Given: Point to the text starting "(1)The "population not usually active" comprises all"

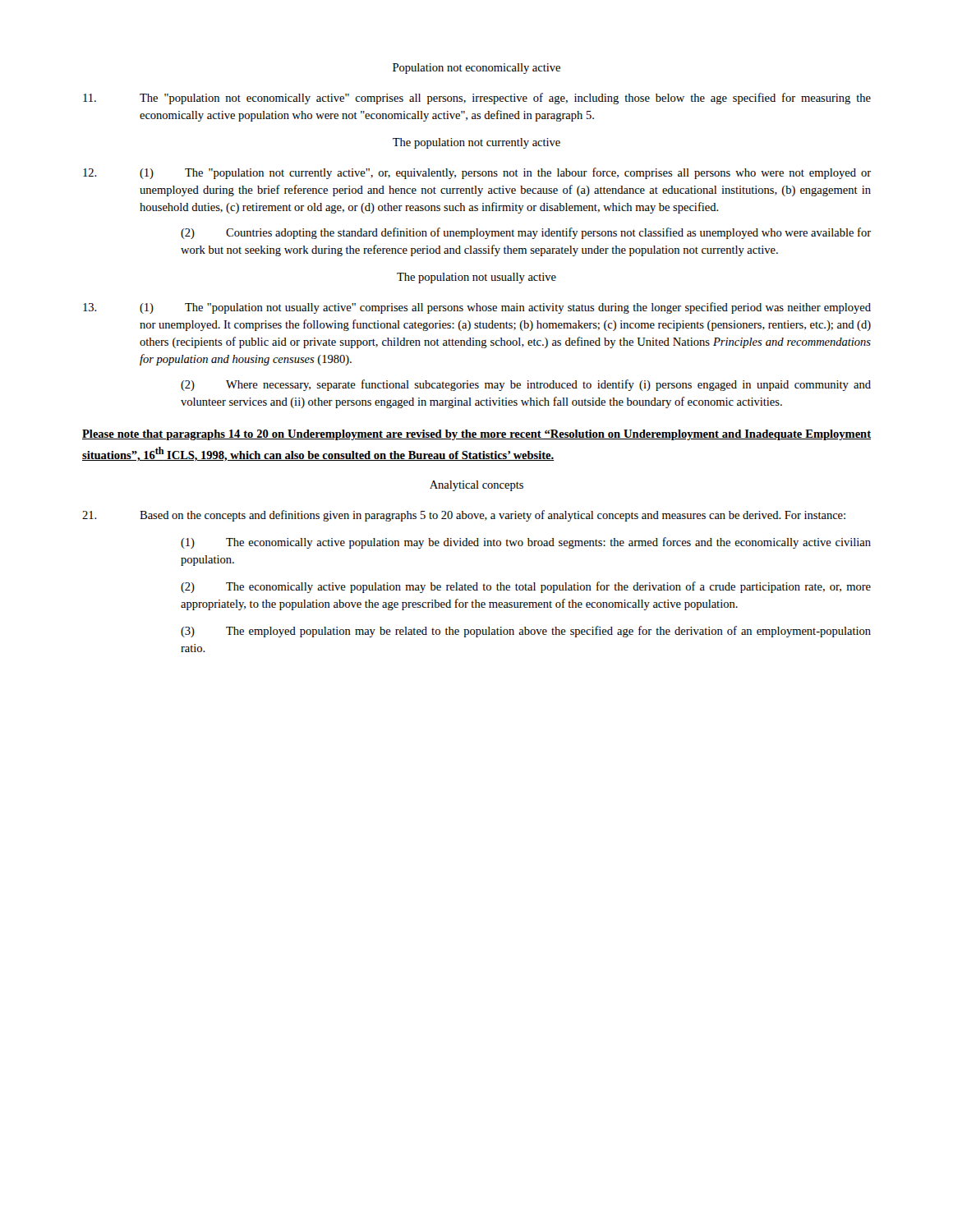Looking at the screenshot, I should coord(476,334).
